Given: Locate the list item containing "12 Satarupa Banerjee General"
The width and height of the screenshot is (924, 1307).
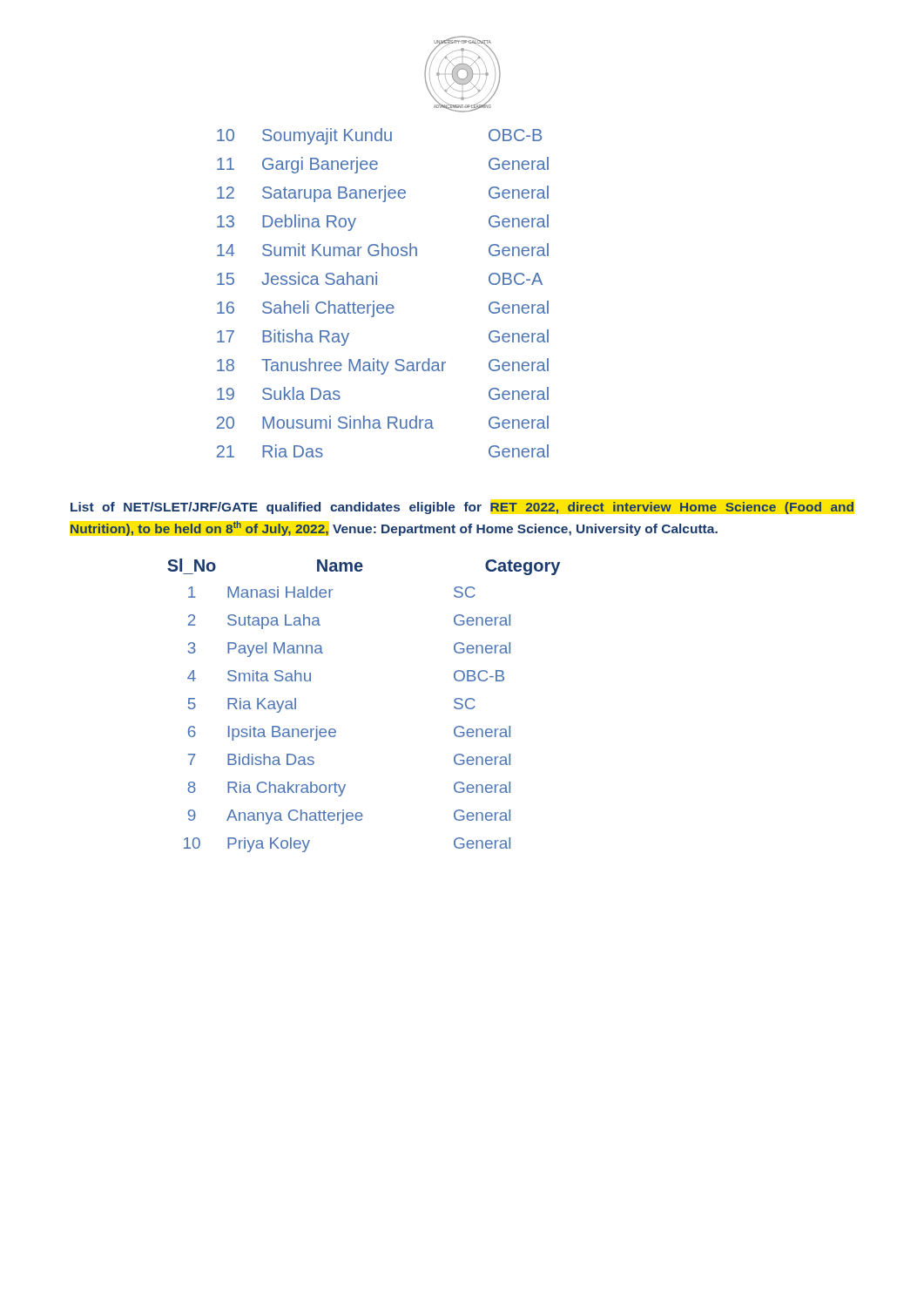Looking at the screenshot, I should point(371,193).
